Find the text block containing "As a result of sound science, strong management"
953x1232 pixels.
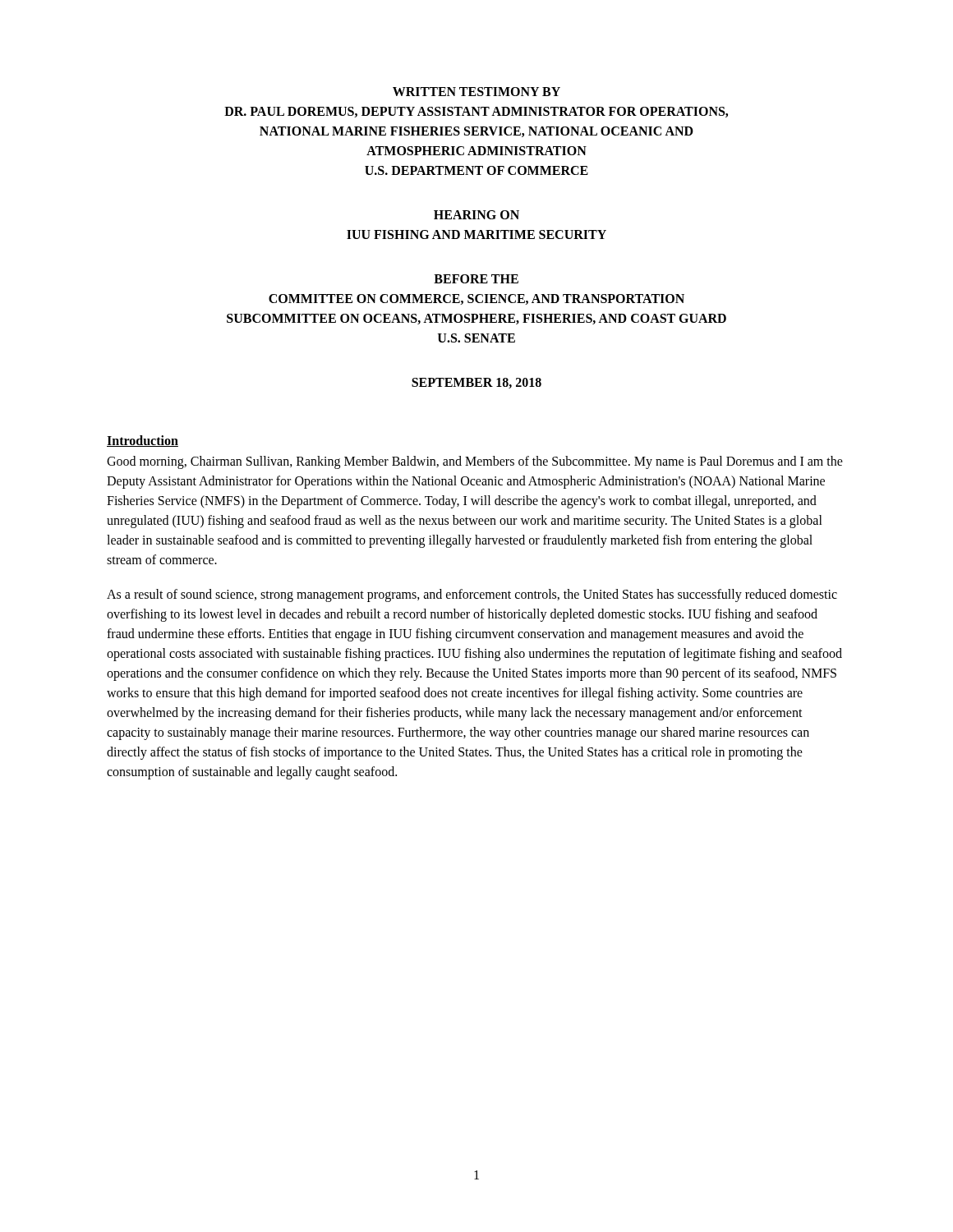(474, 683)
